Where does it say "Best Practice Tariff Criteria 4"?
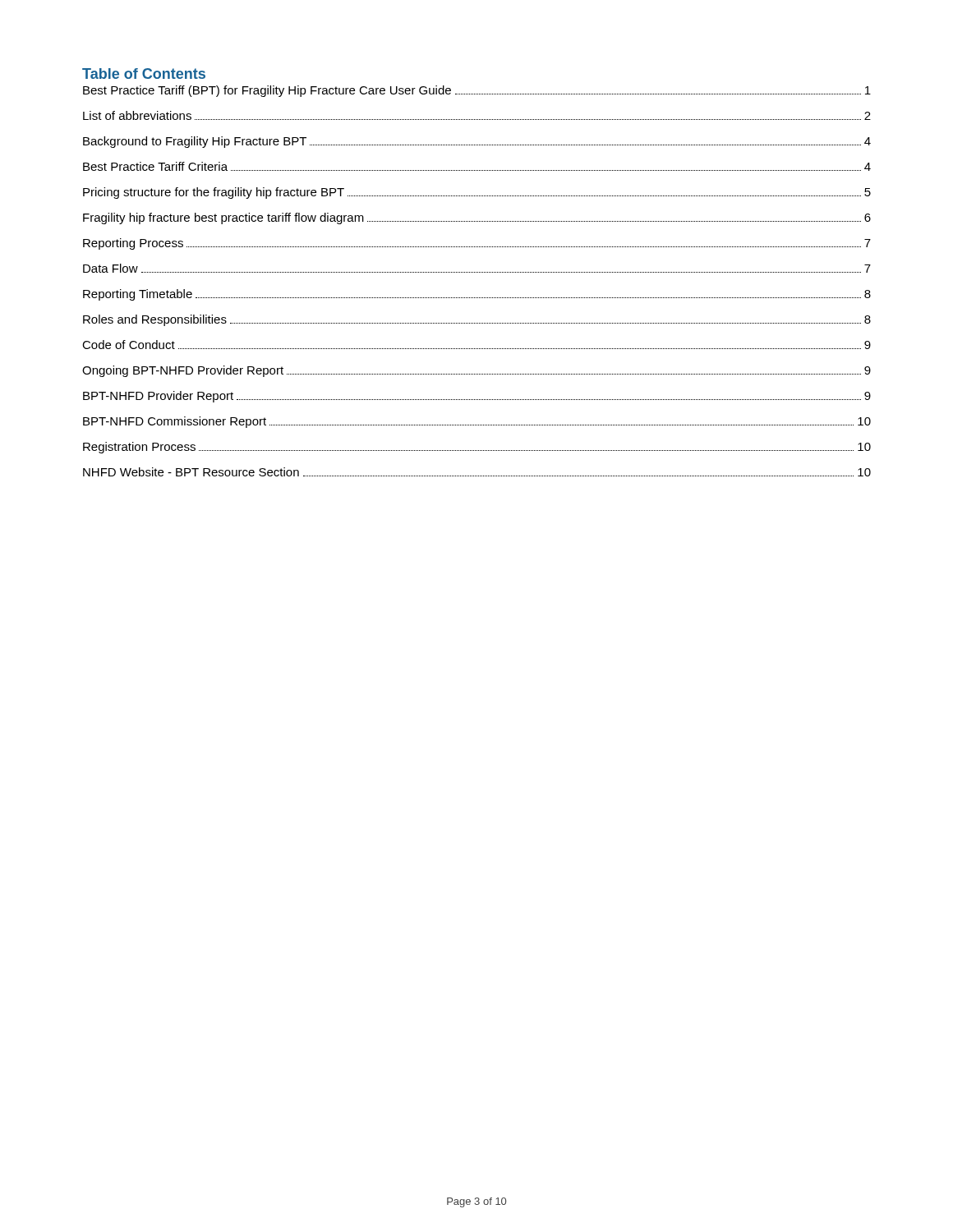Image resolution: width=953 pixels, height=1232 pixels. tap(476, 166)
